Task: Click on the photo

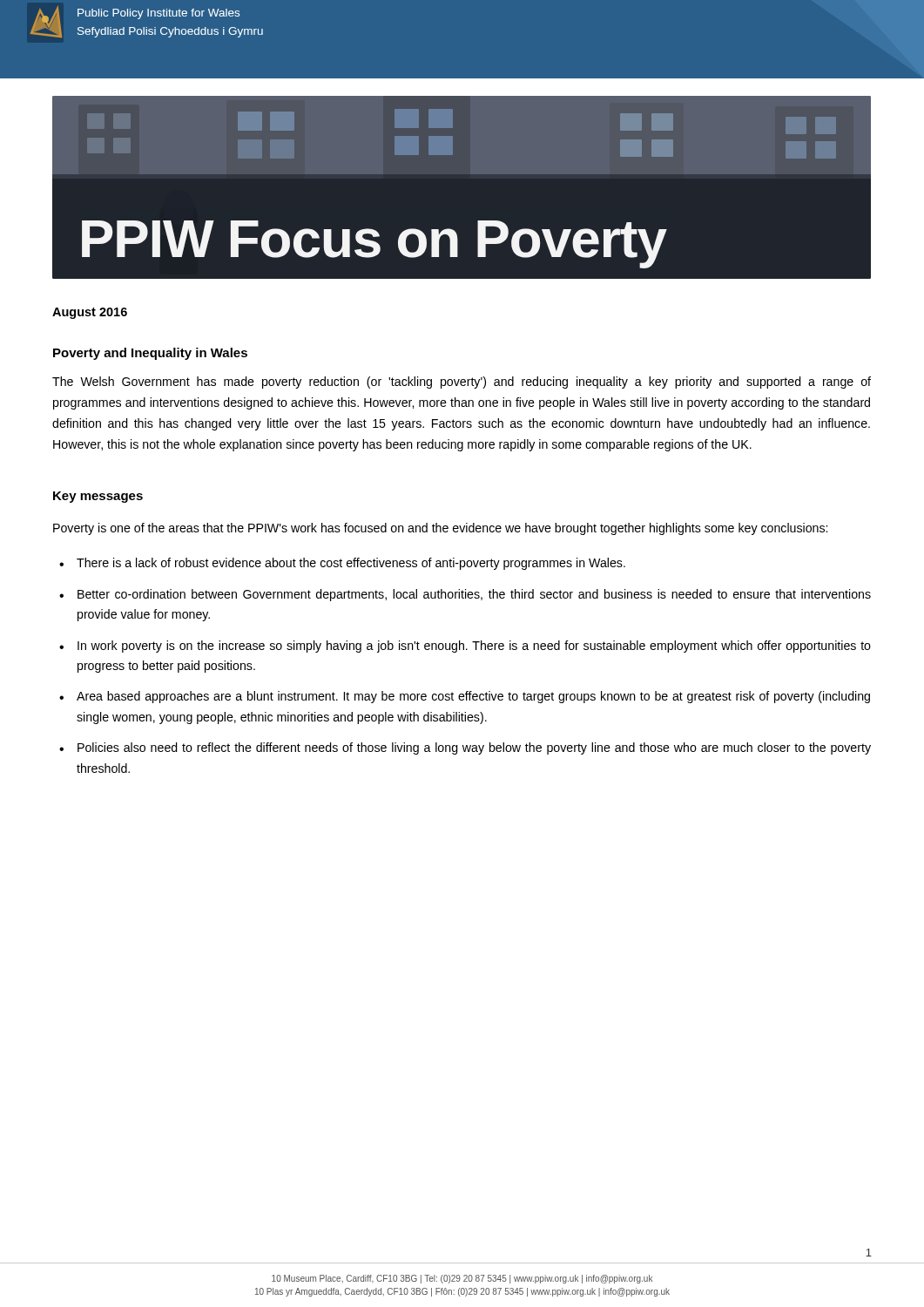Action: (x=462, y=187)
